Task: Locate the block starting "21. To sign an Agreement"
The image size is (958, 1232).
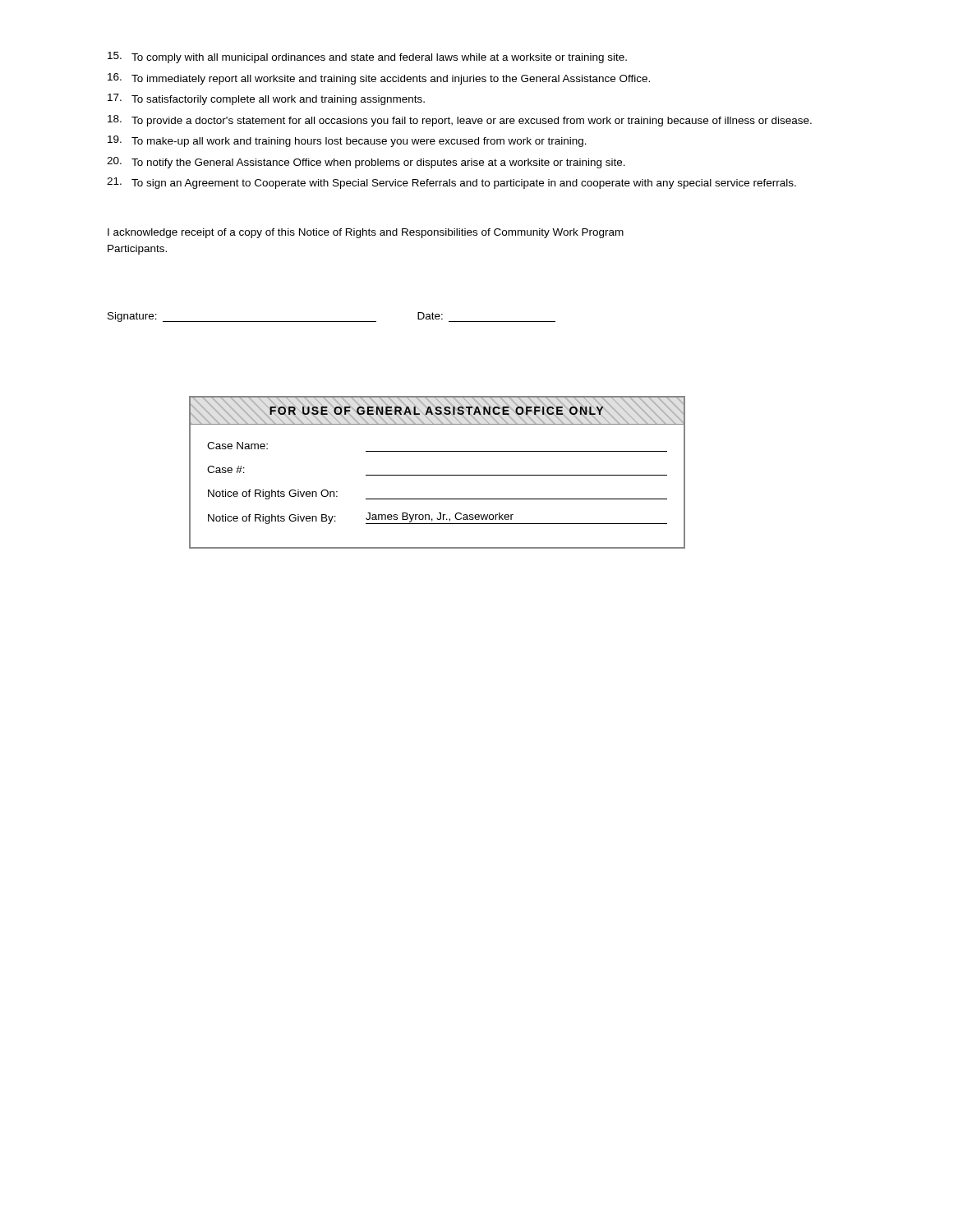Action: tap(452, 183)
